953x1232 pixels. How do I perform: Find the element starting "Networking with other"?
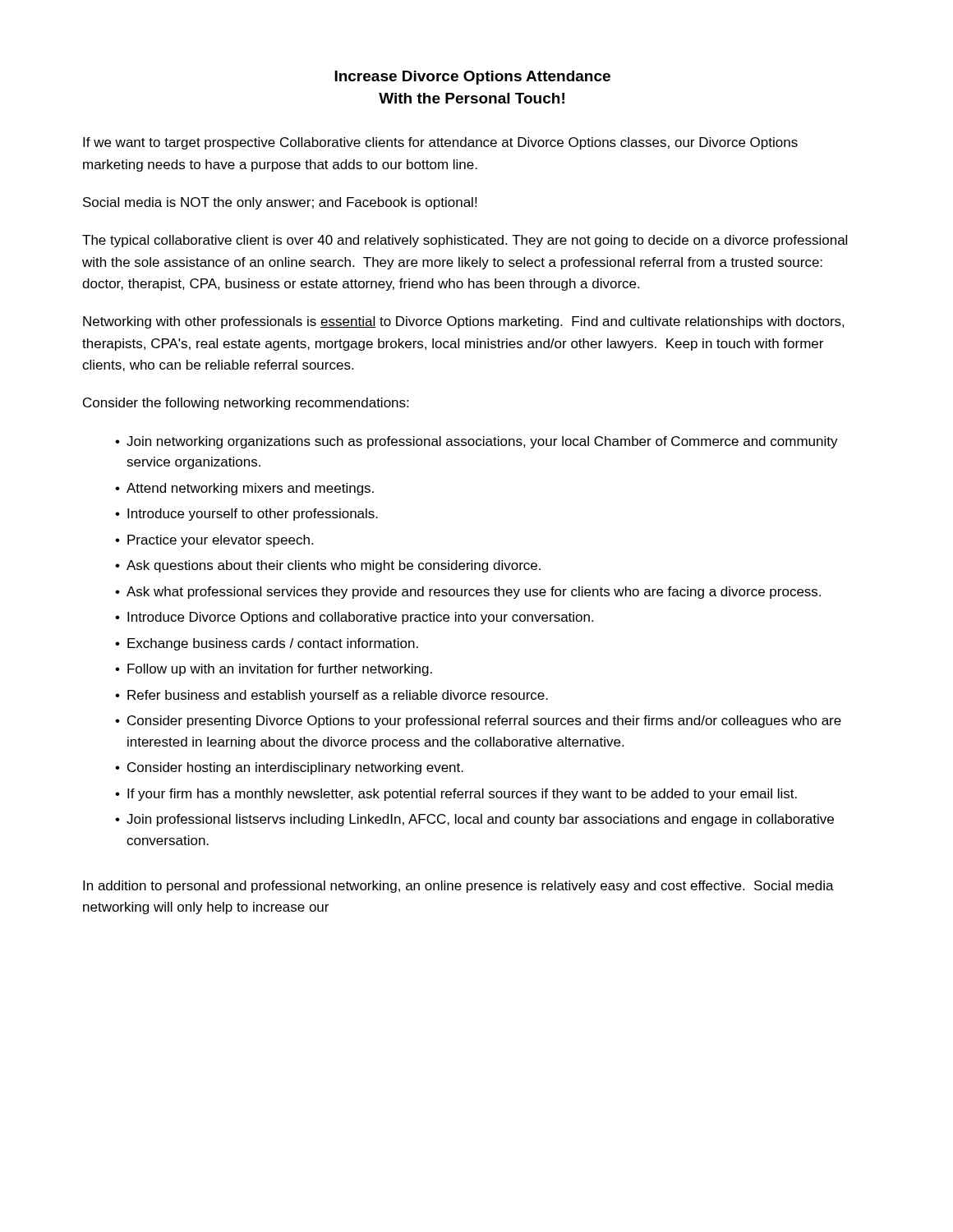coord(464,343)
